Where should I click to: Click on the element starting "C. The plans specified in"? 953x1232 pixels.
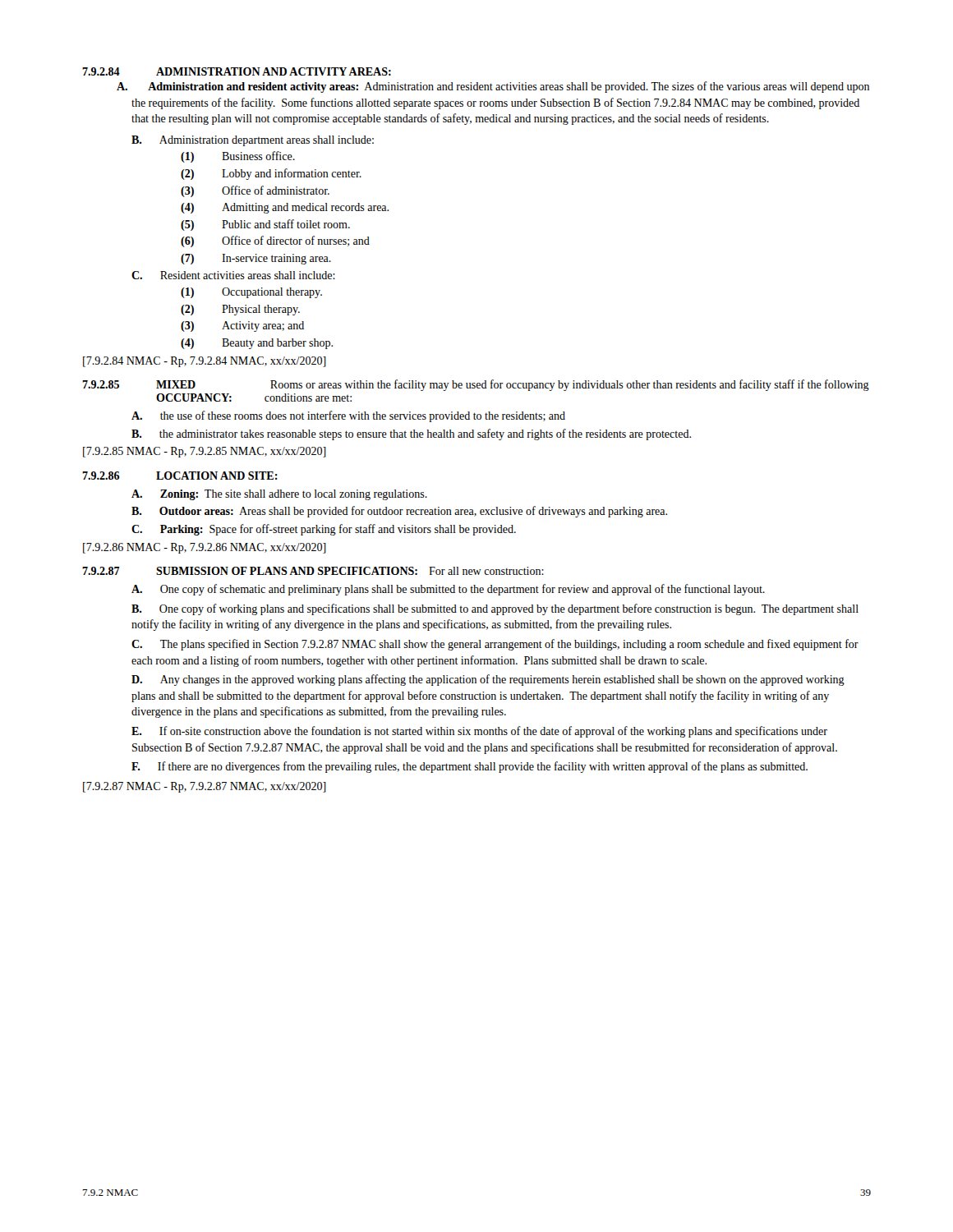495,652
